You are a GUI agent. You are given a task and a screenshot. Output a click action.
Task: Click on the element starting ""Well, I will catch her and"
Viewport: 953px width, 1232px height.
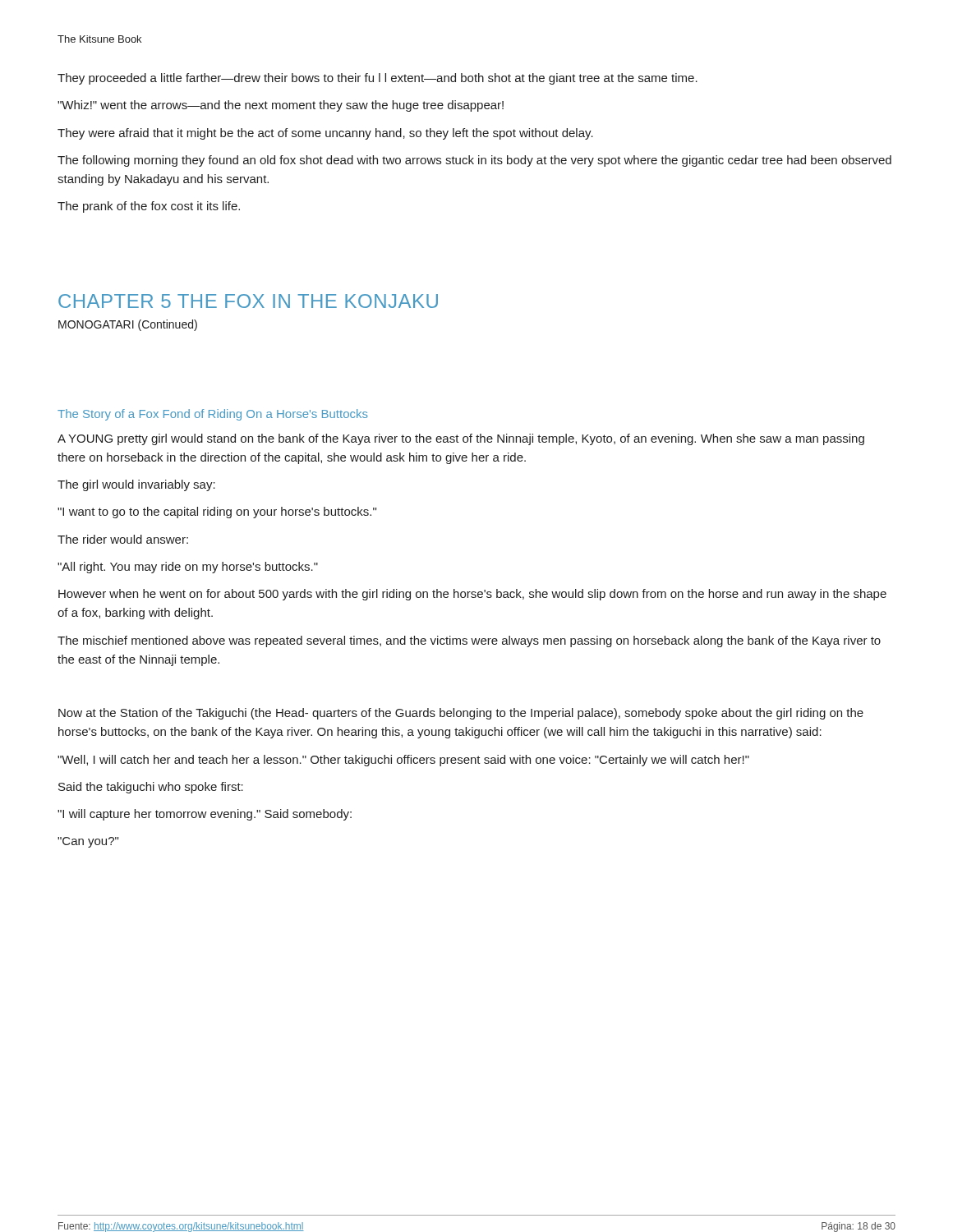[x=403, y=759]
